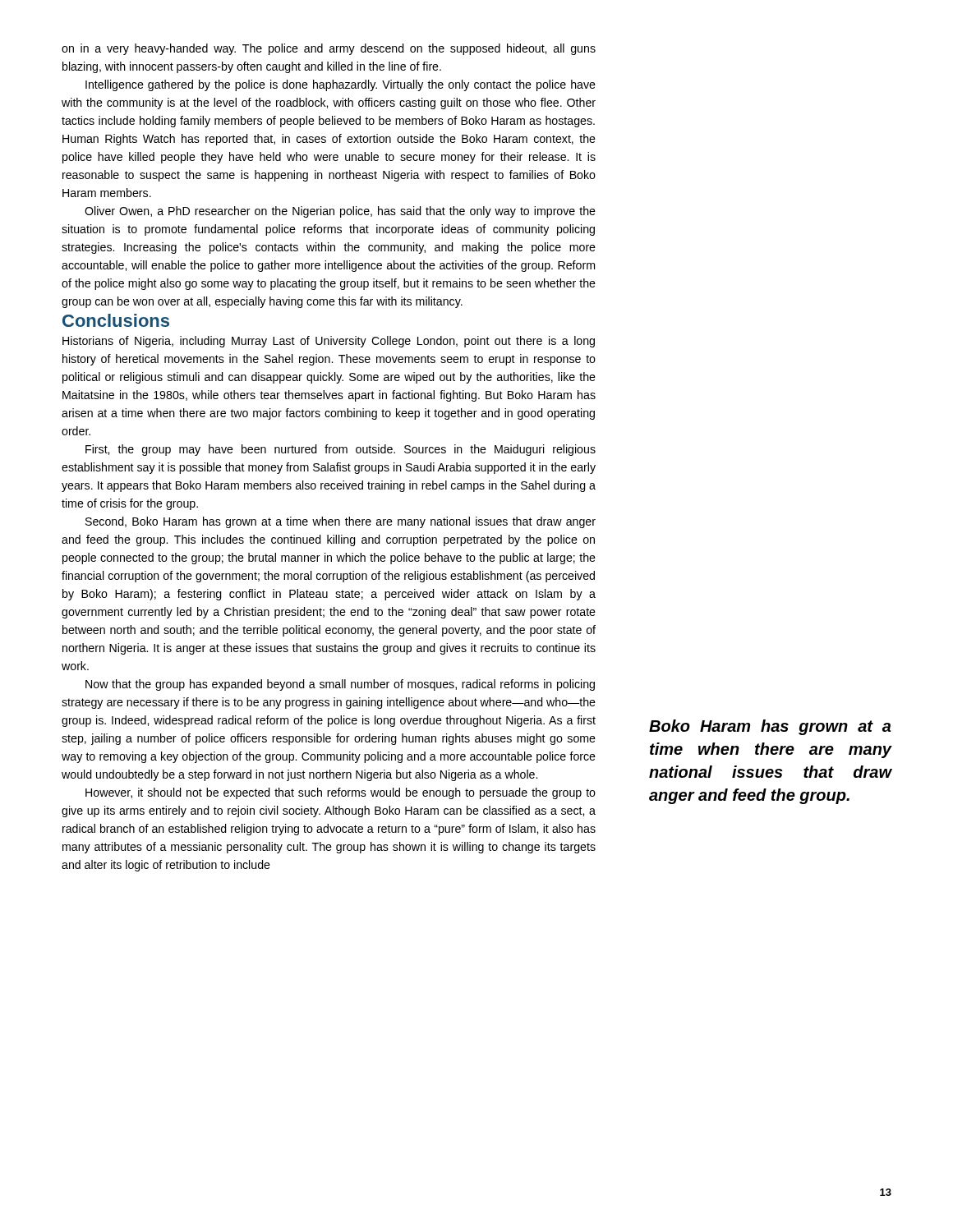Locate a section header

point(116,321)
